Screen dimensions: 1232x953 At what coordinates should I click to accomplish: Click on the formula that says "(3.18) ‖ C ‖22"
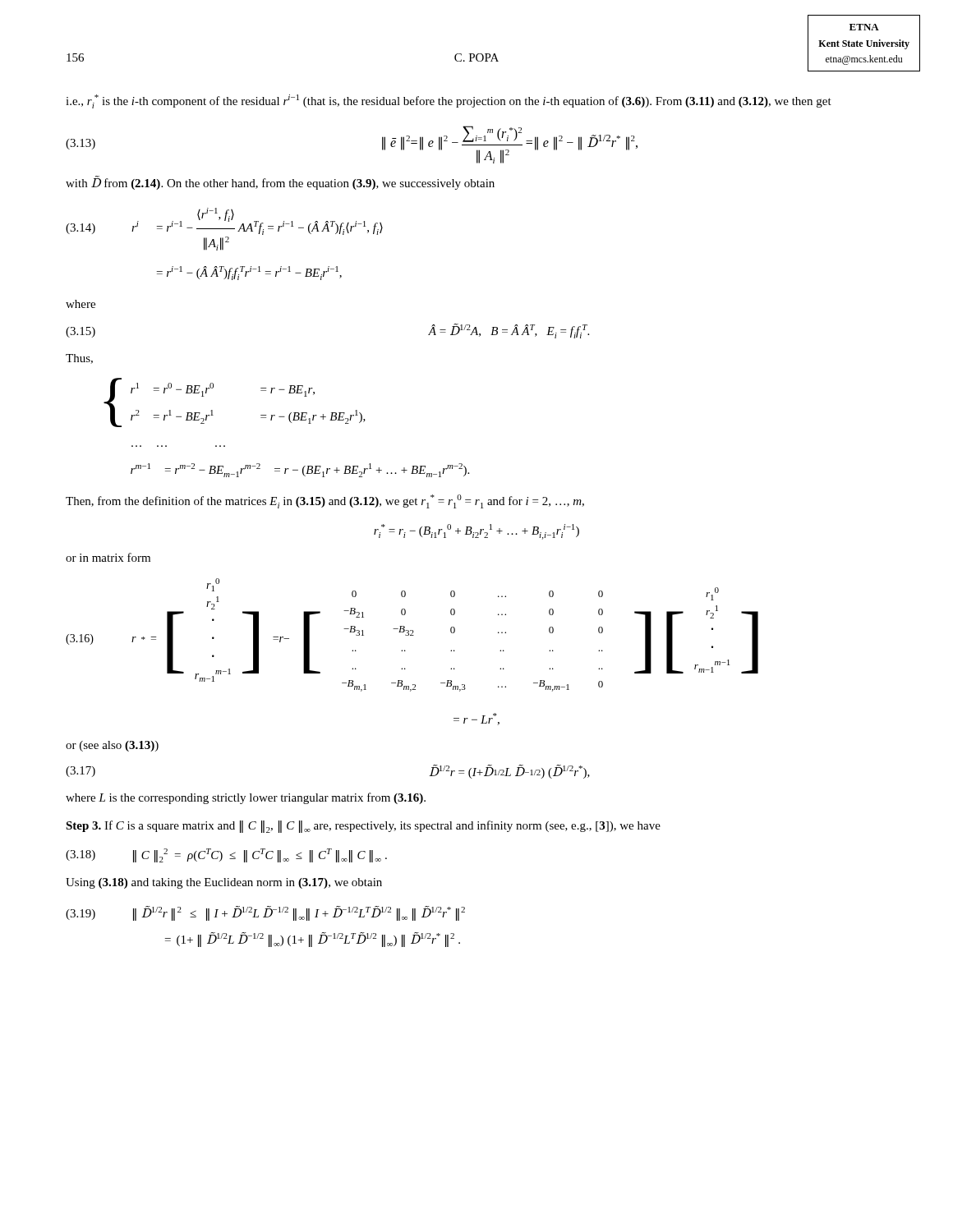tap(82, 855)
